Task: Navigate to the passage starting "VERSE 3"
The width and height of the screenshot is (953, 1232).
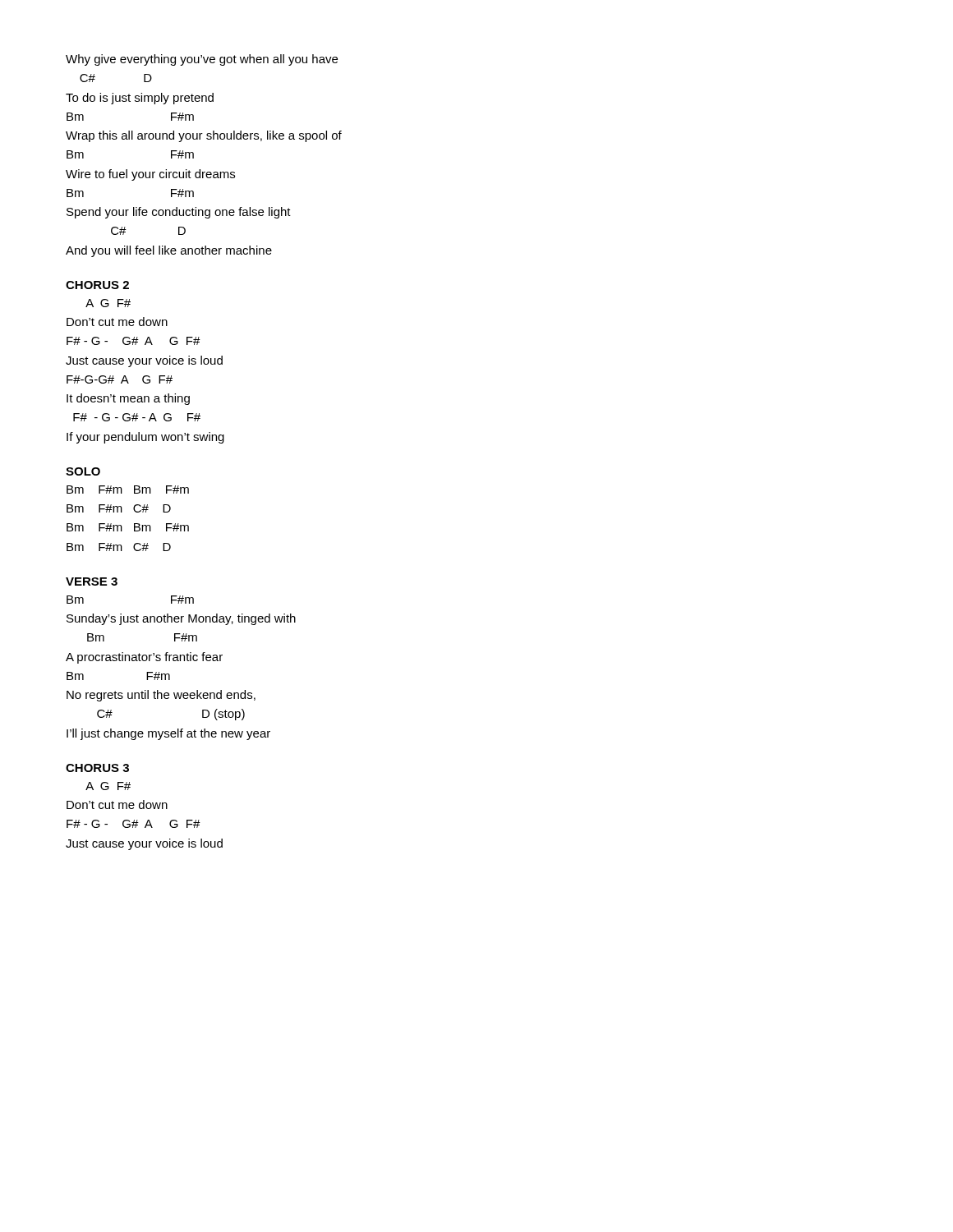Action: [92, 581]
